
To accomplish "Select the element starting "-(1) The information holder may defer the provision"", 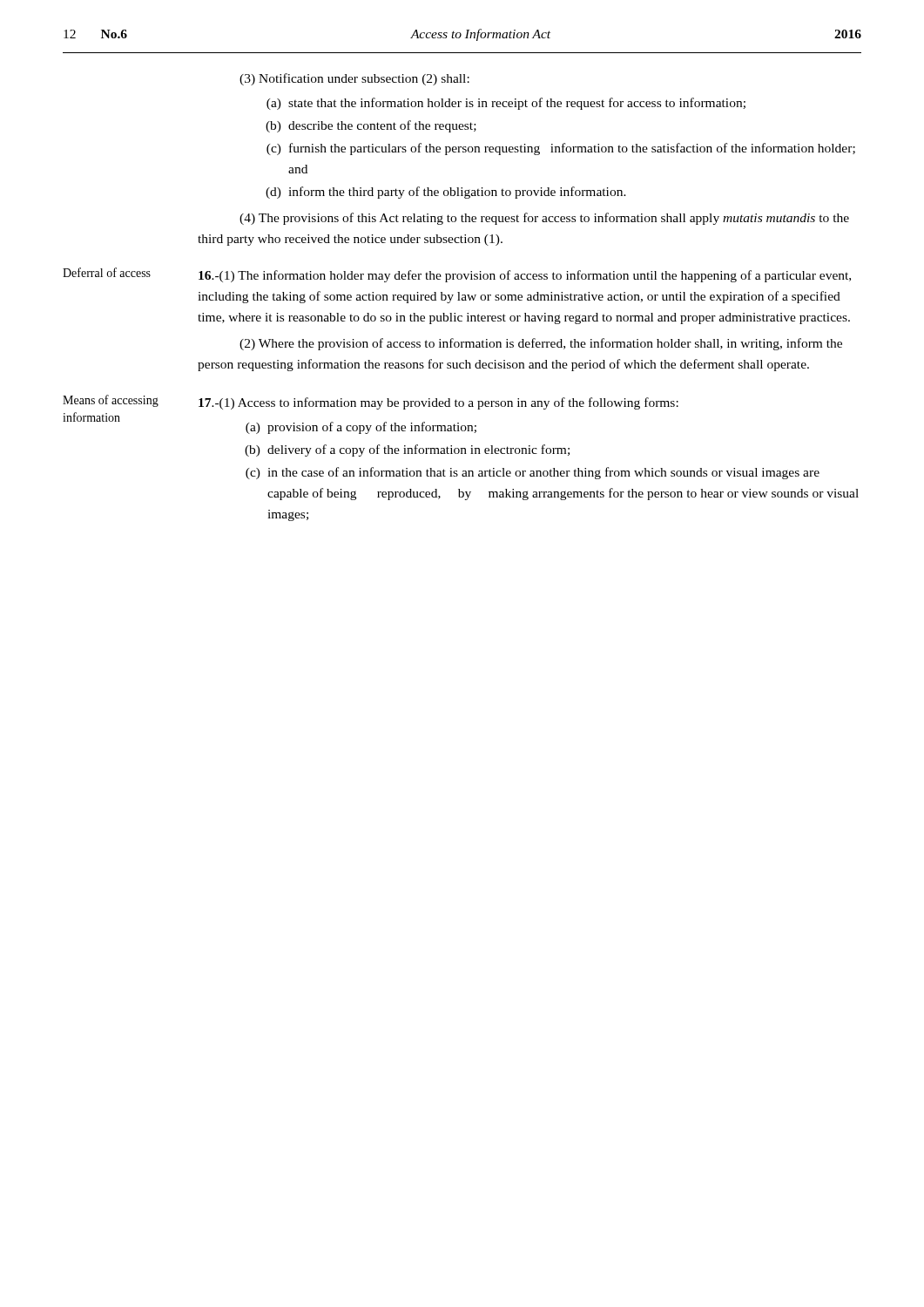I will (x=525, y=296).
